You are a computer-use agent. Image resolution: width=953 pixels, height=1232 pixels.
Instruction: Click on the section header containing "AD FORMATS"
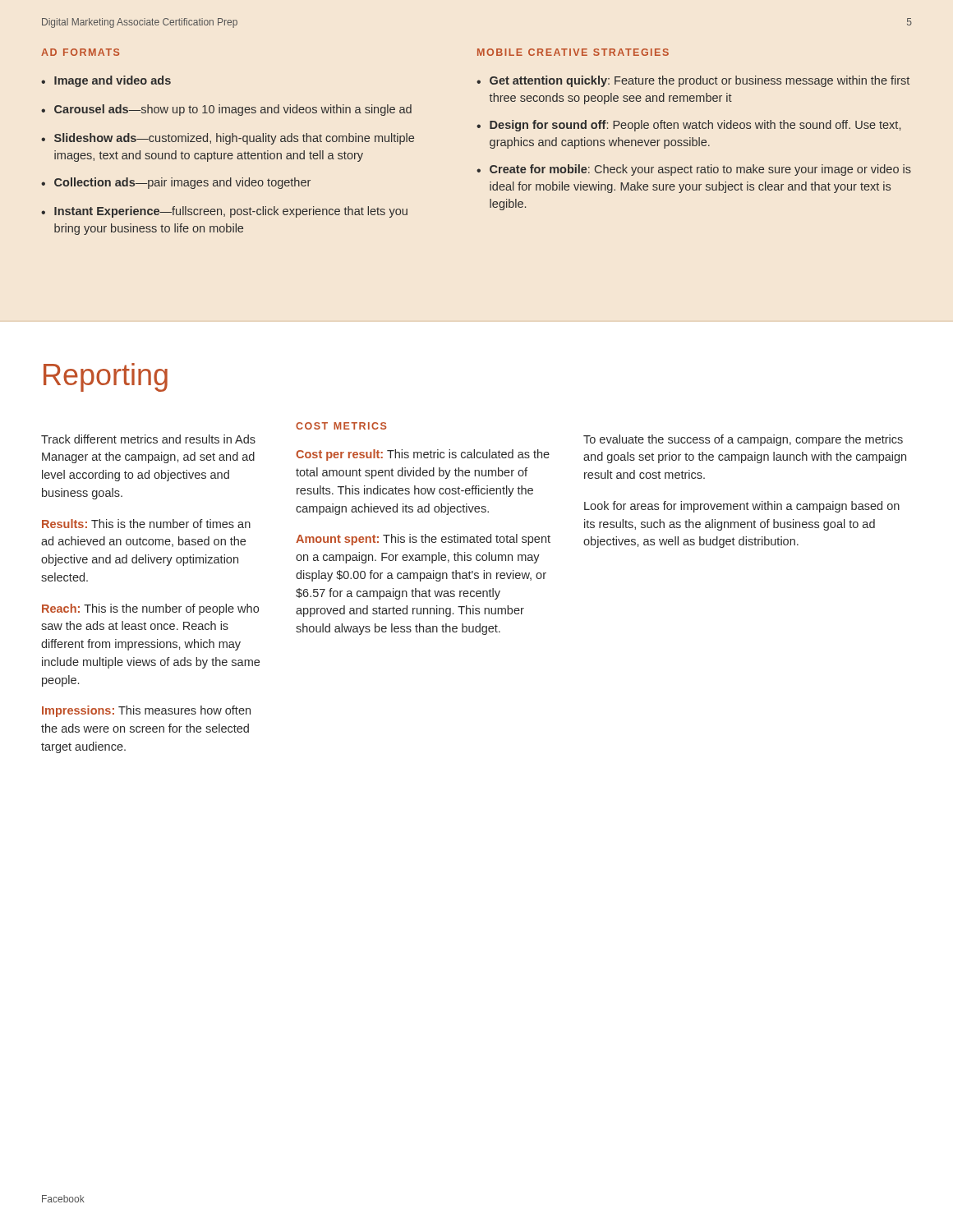[80, 52]
